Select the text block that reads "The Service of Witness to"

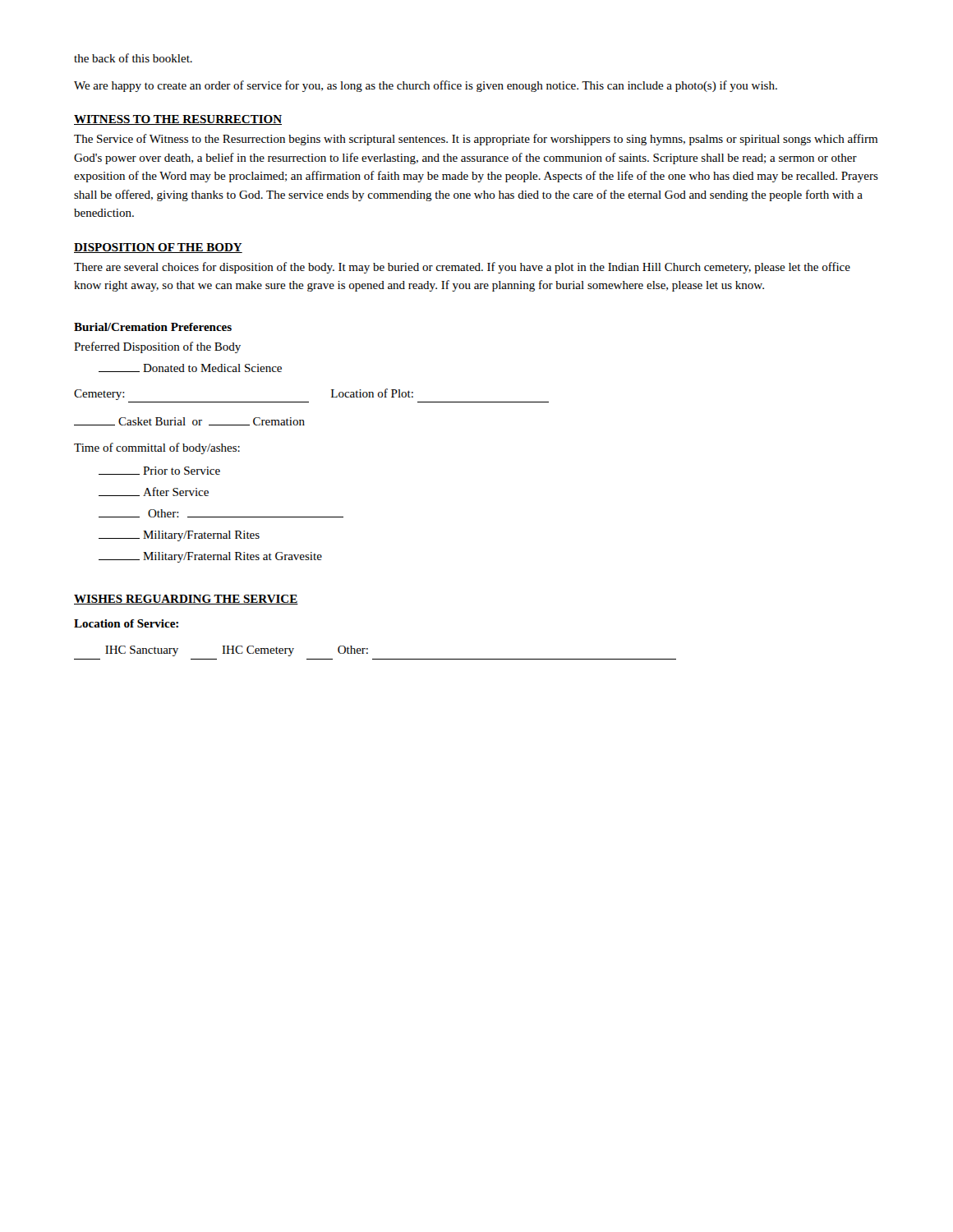coord(476,176)
